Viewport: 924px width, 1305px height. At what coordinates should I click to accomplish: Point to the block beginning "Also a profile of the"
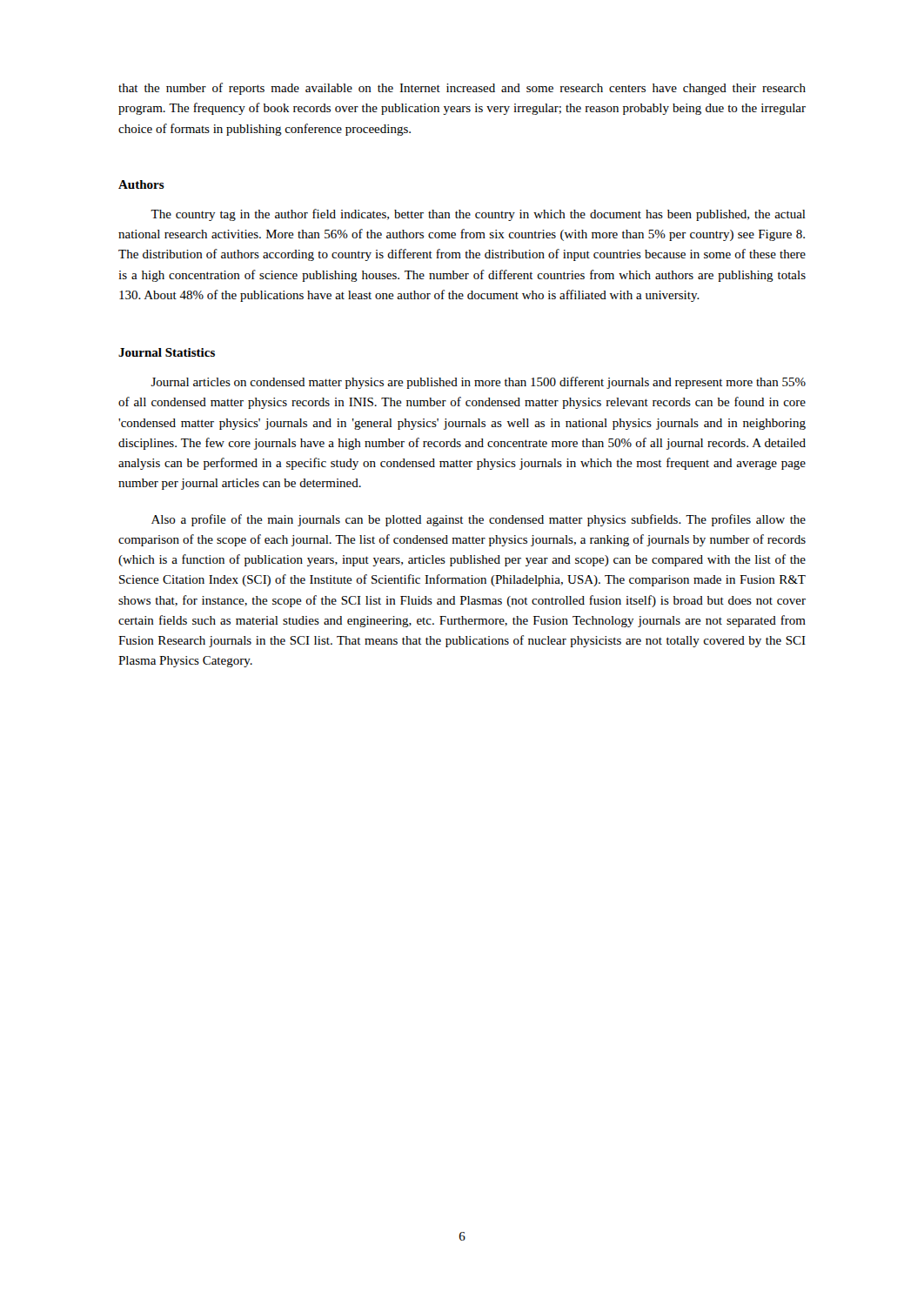[x=462, y=590]
